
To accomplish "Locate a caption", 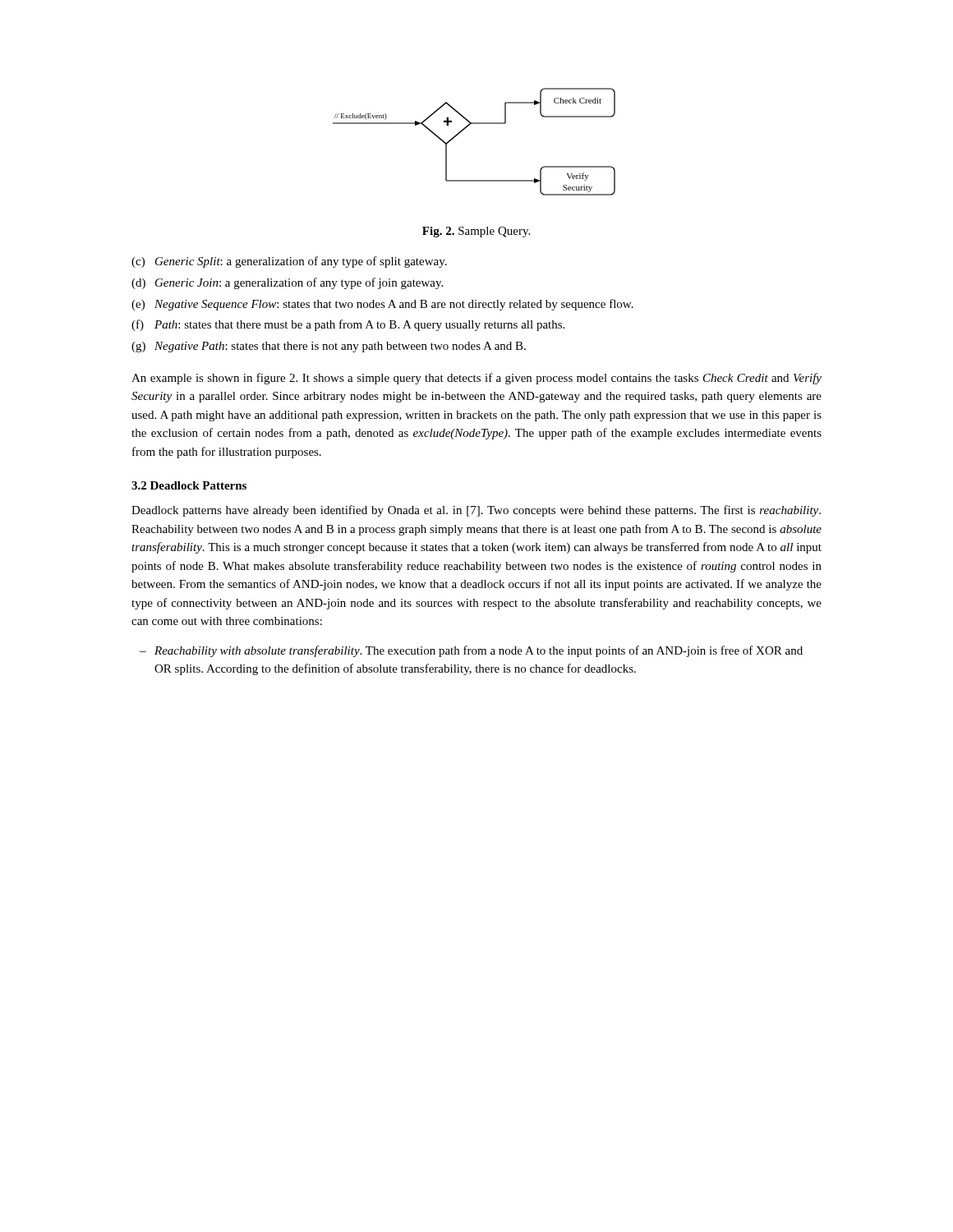I will point(476,231).
